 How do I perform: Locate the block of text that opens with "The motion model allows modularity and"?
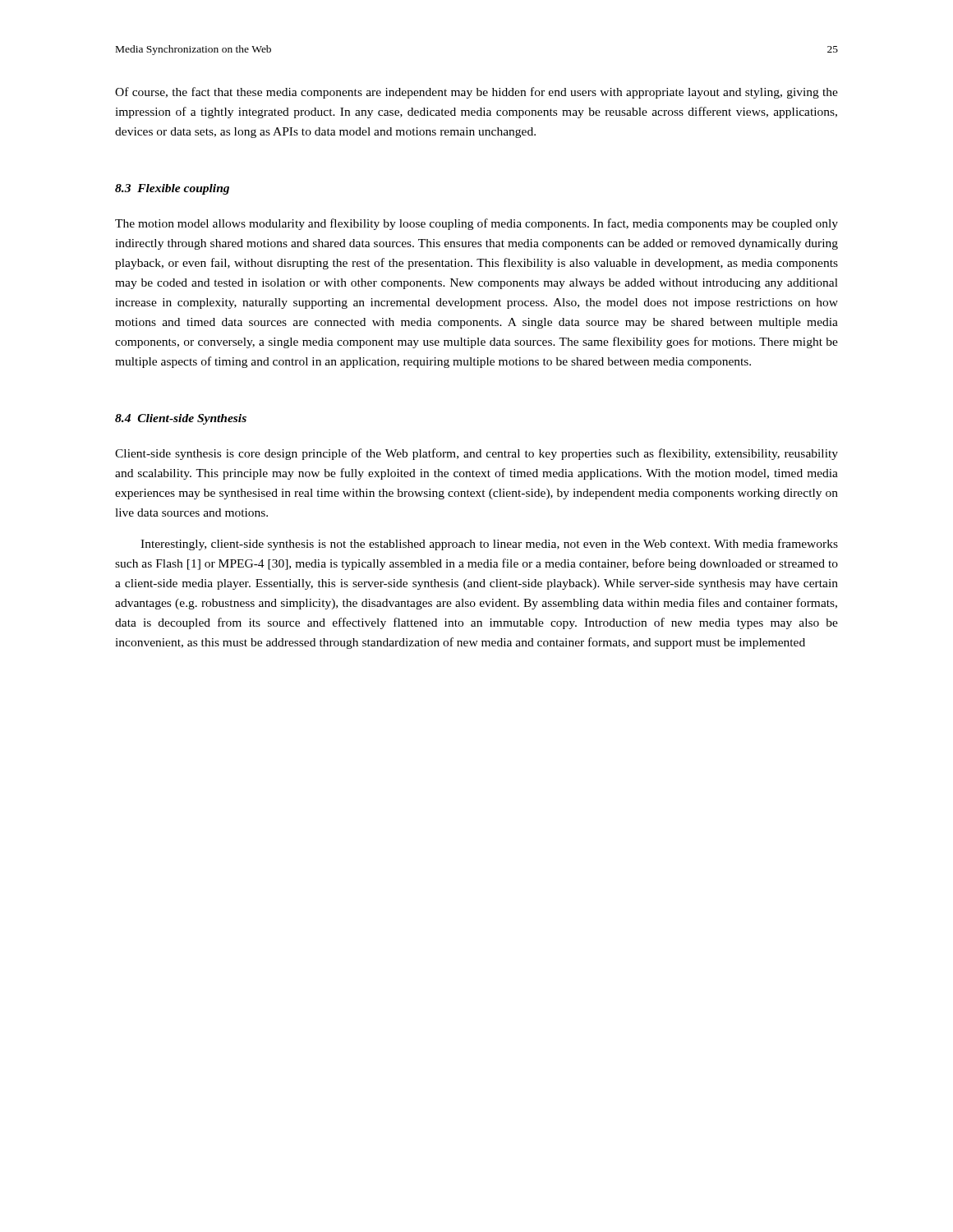click(476, 292)
